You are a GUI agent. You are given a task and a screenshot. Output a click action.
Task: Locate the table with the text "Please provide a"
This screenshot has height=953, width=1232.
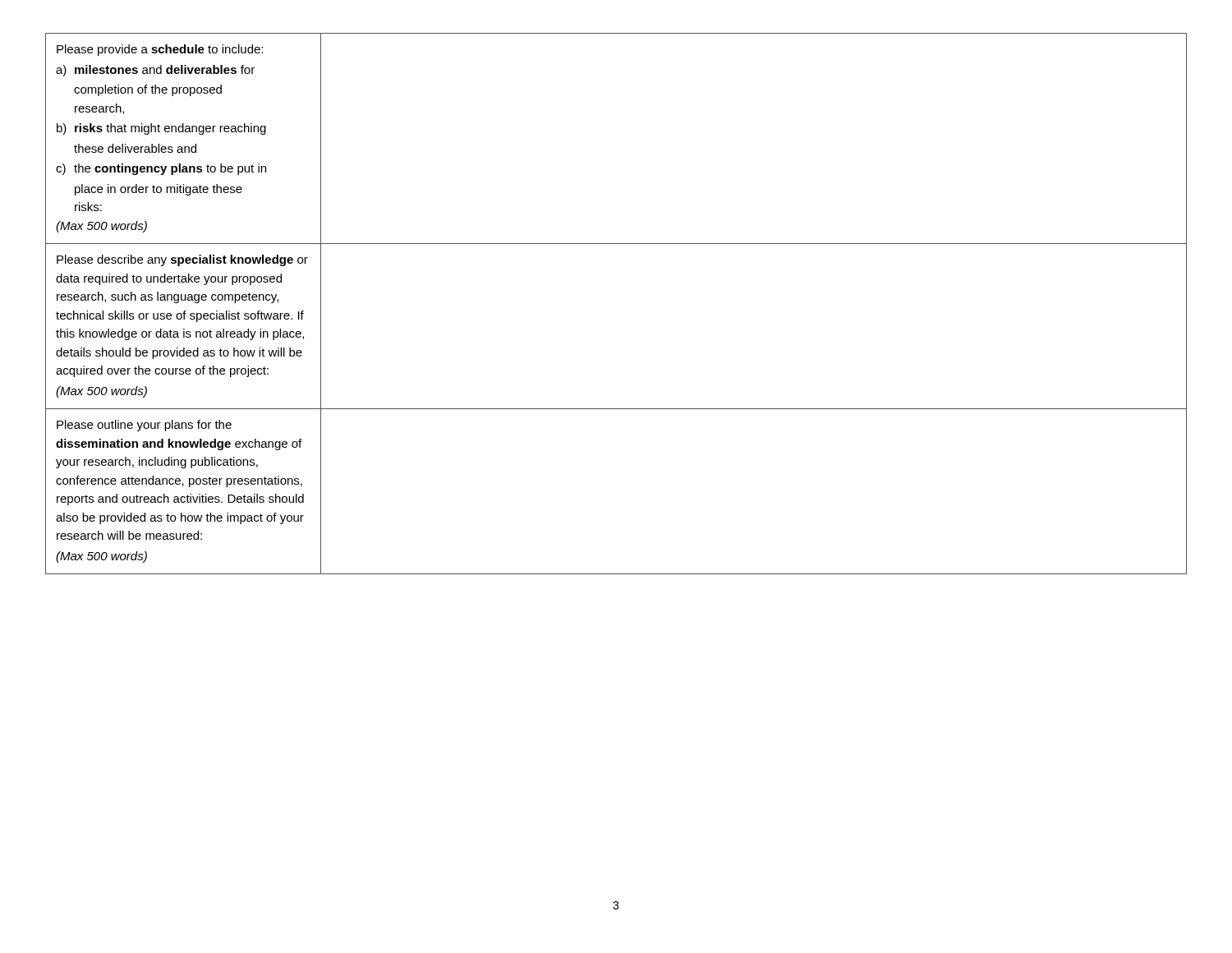(616, 304)
